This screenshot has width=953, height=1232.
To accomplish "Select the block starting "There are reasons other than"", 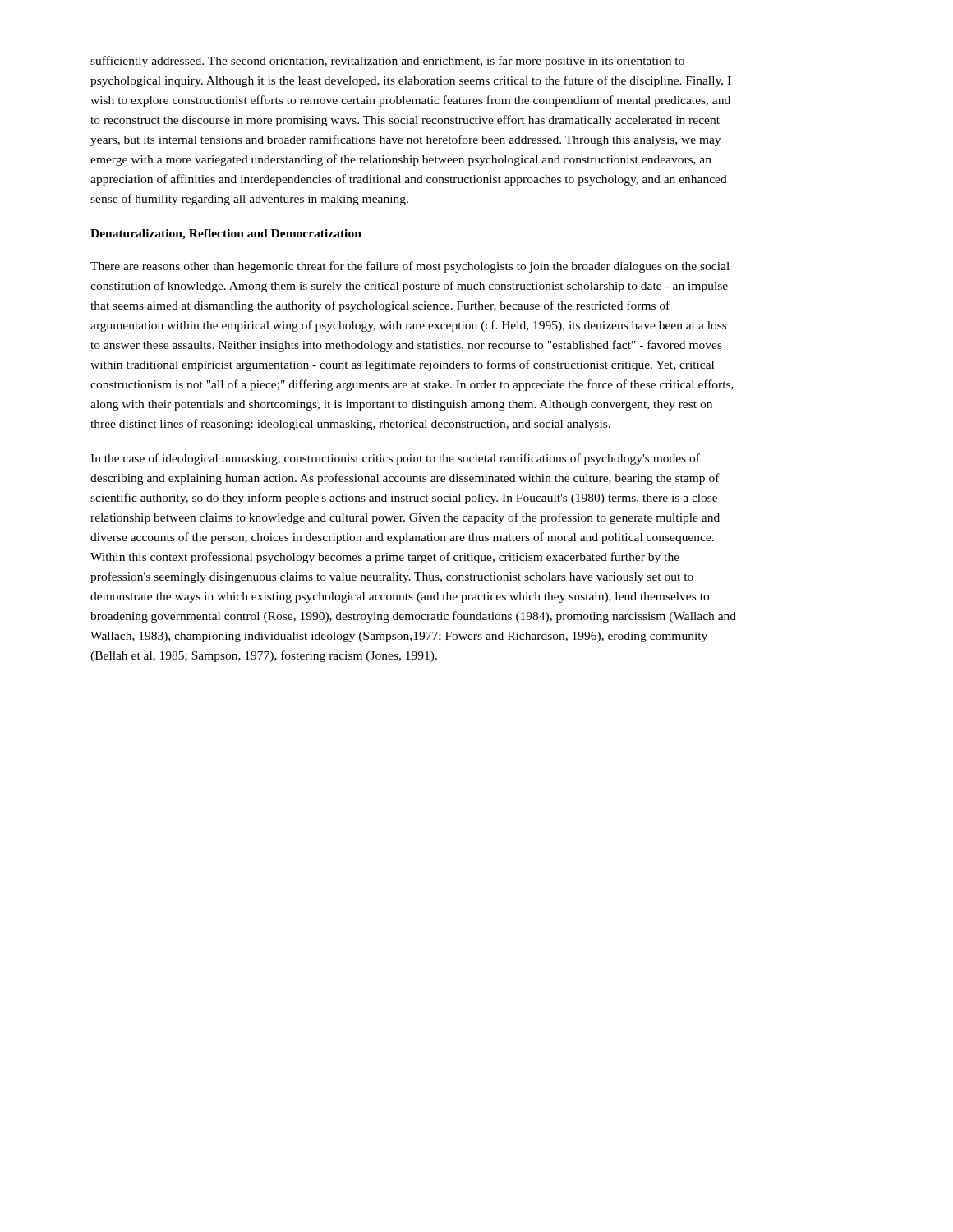I will pyautogui.click(x=412, y=345).
